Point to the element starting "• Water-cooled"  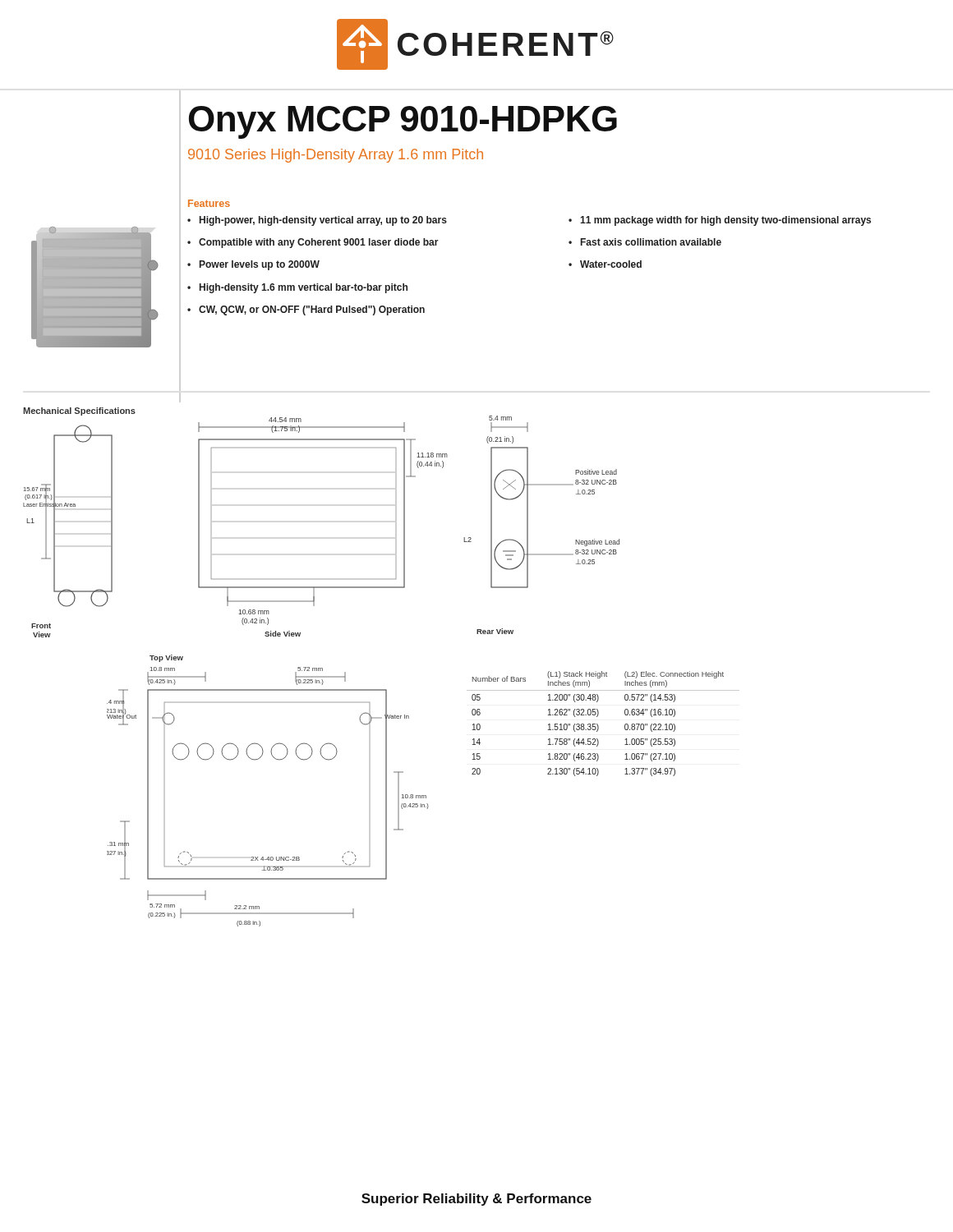605,265
